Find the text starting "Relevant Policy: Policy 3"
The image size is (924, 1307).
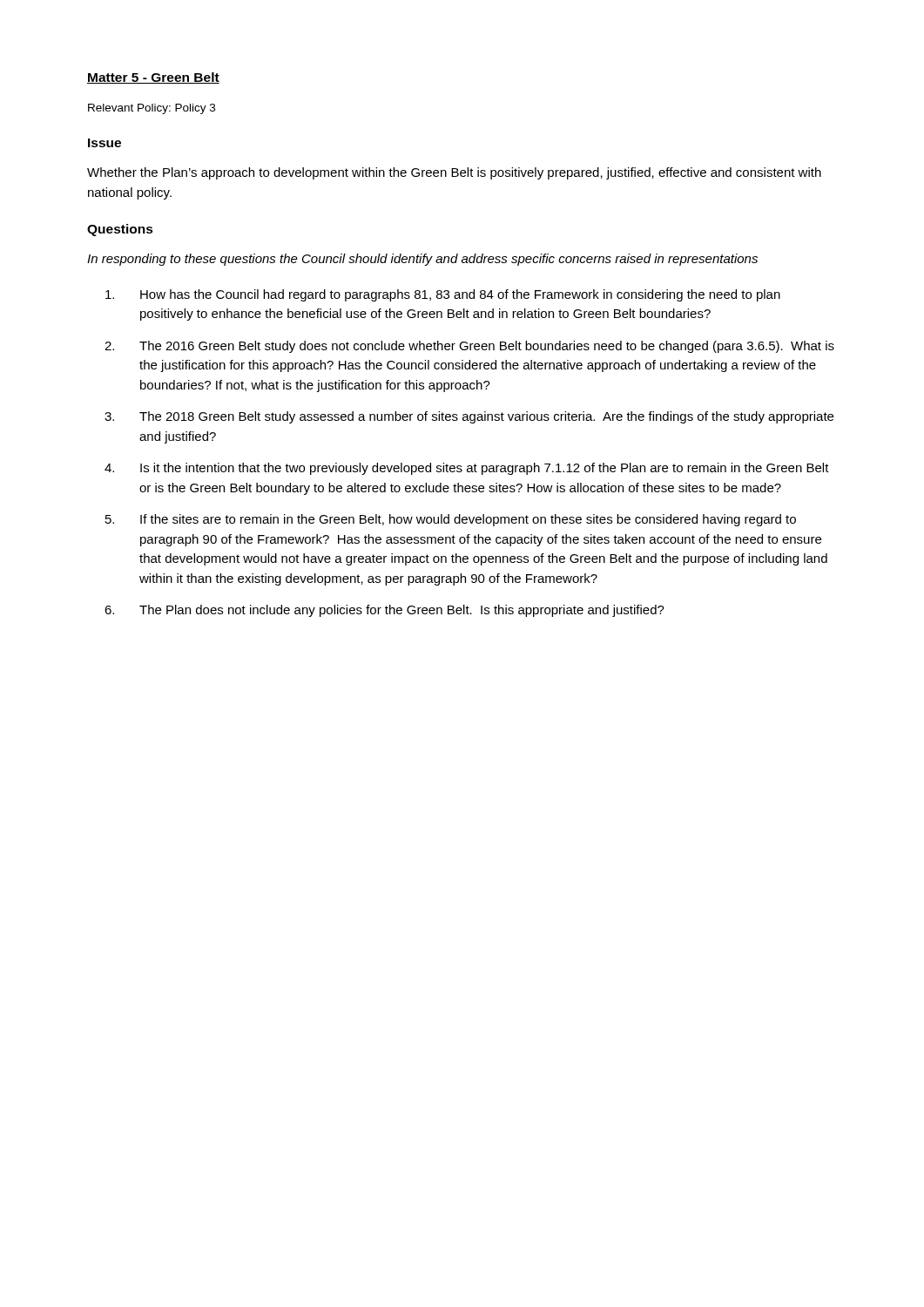[x=151, y=108]
